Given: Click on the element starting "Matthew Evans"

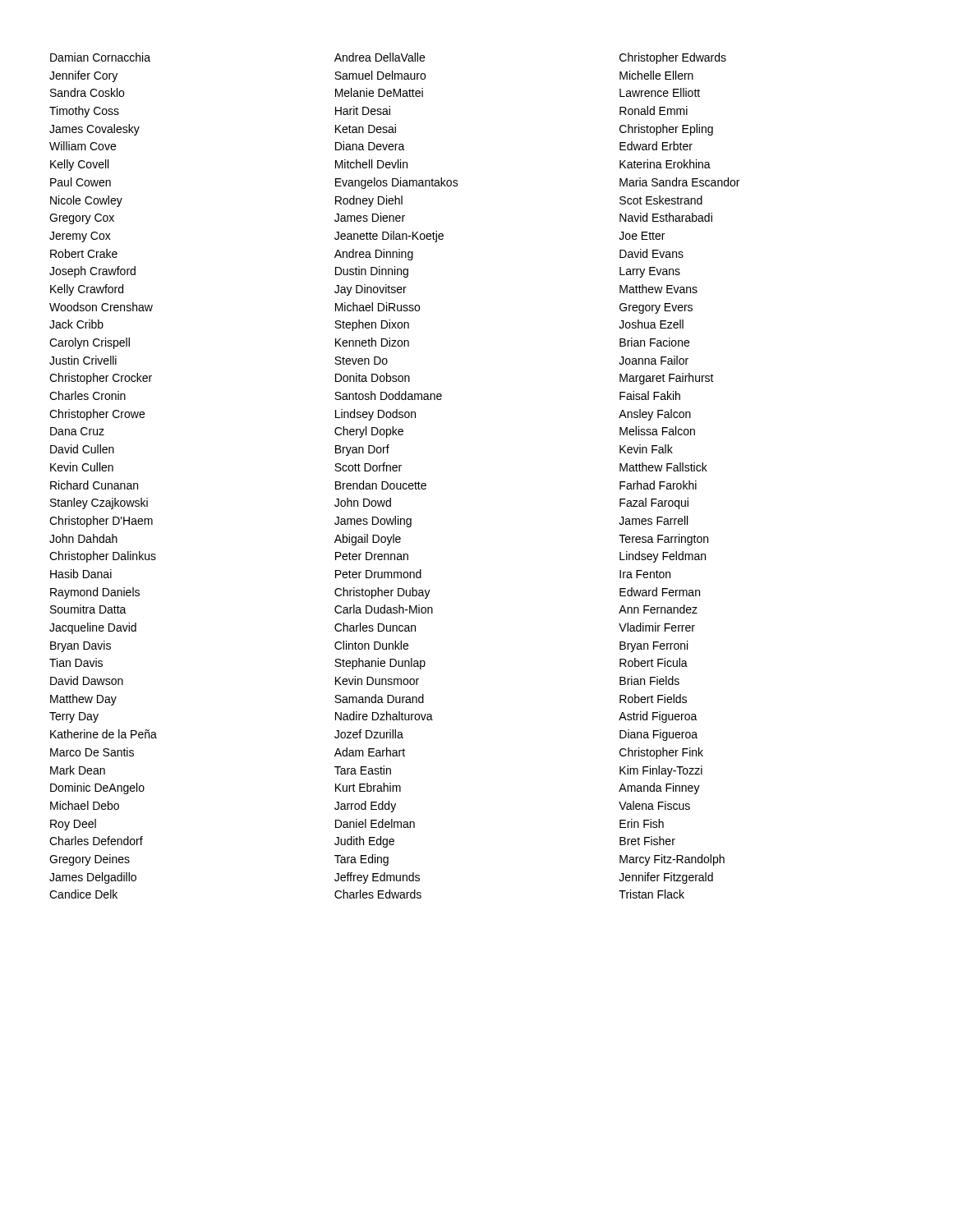Looking at the screenshot, I should (658, 289).
